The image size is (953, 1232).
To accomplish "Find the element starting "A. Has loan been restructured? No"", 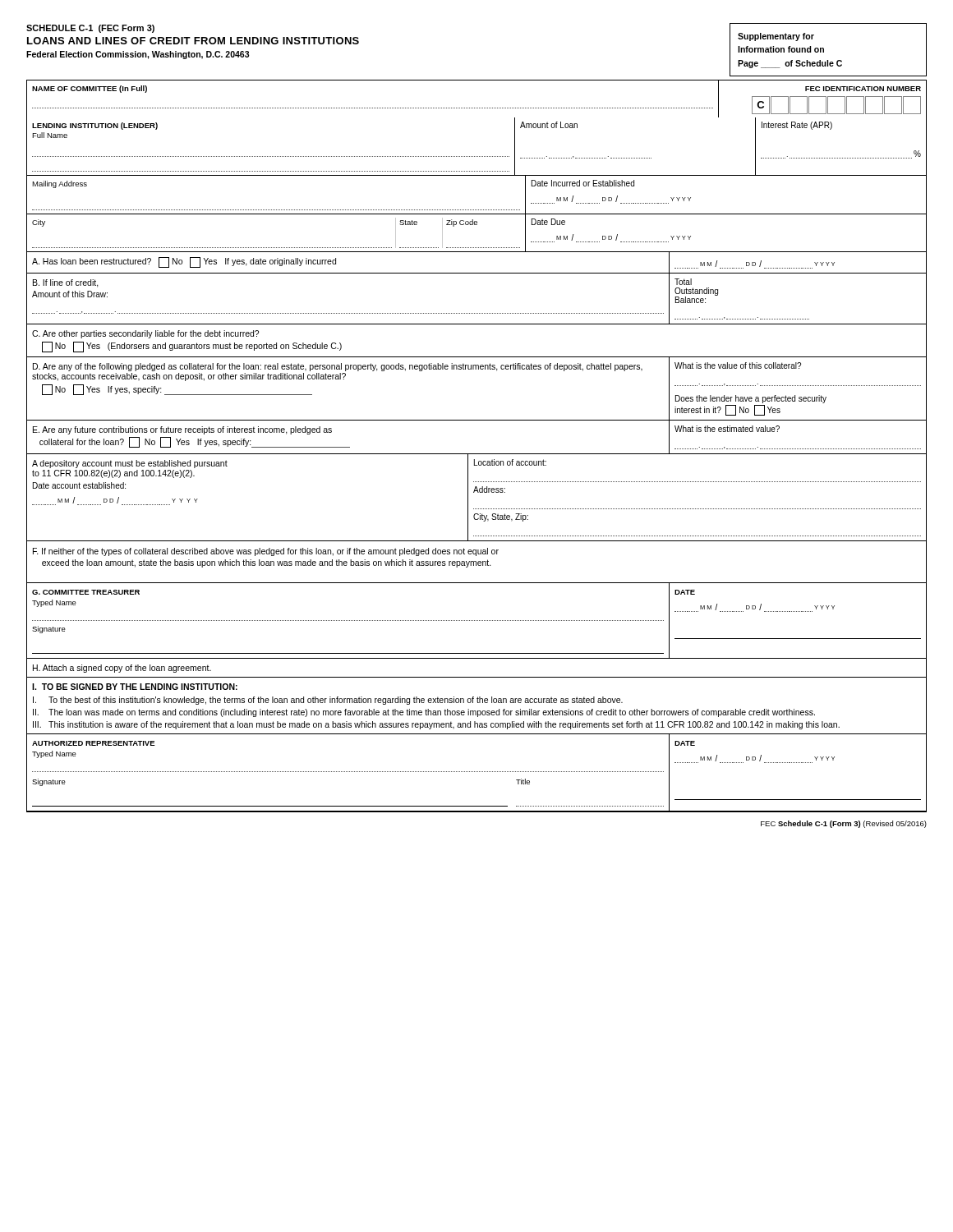I will (184, 261).
